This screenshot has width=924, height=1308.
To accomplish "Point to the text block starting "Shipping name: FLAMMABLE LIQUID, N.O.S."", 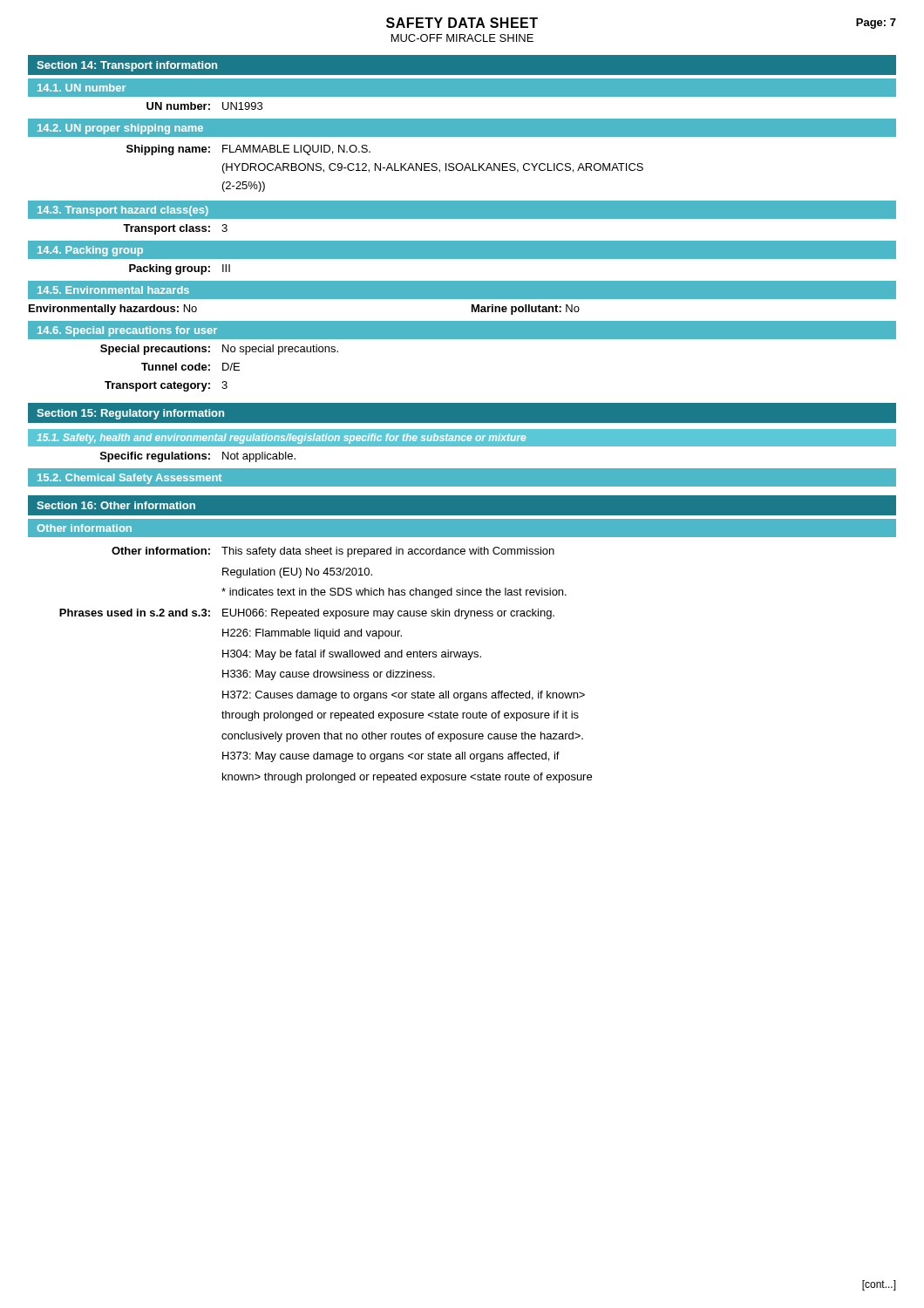I will (x=462, y=167).
